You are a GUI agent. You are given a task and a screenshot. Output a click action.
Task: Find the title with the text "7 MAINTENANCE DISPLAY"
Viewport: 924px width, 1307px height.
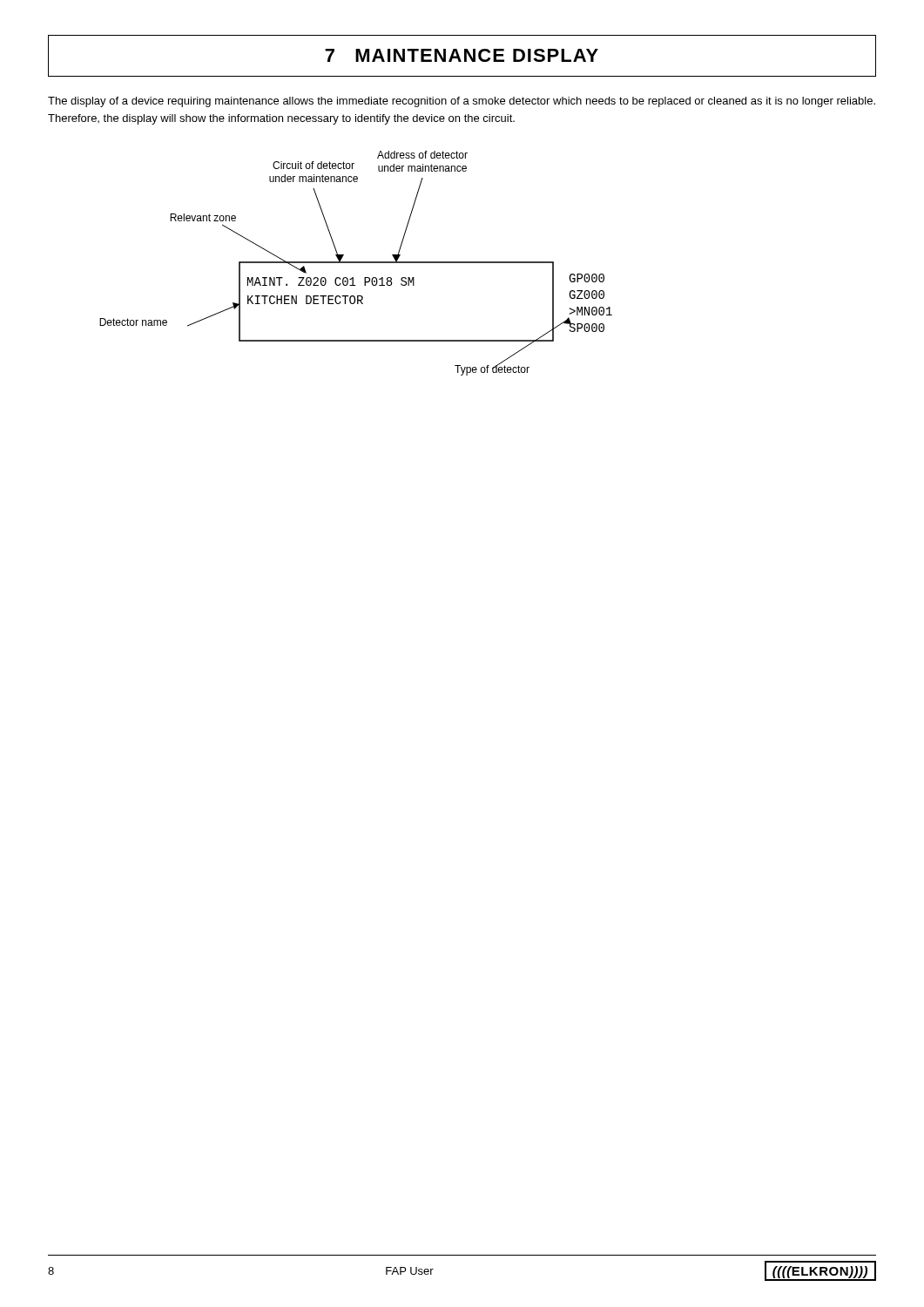click(462, 56)
